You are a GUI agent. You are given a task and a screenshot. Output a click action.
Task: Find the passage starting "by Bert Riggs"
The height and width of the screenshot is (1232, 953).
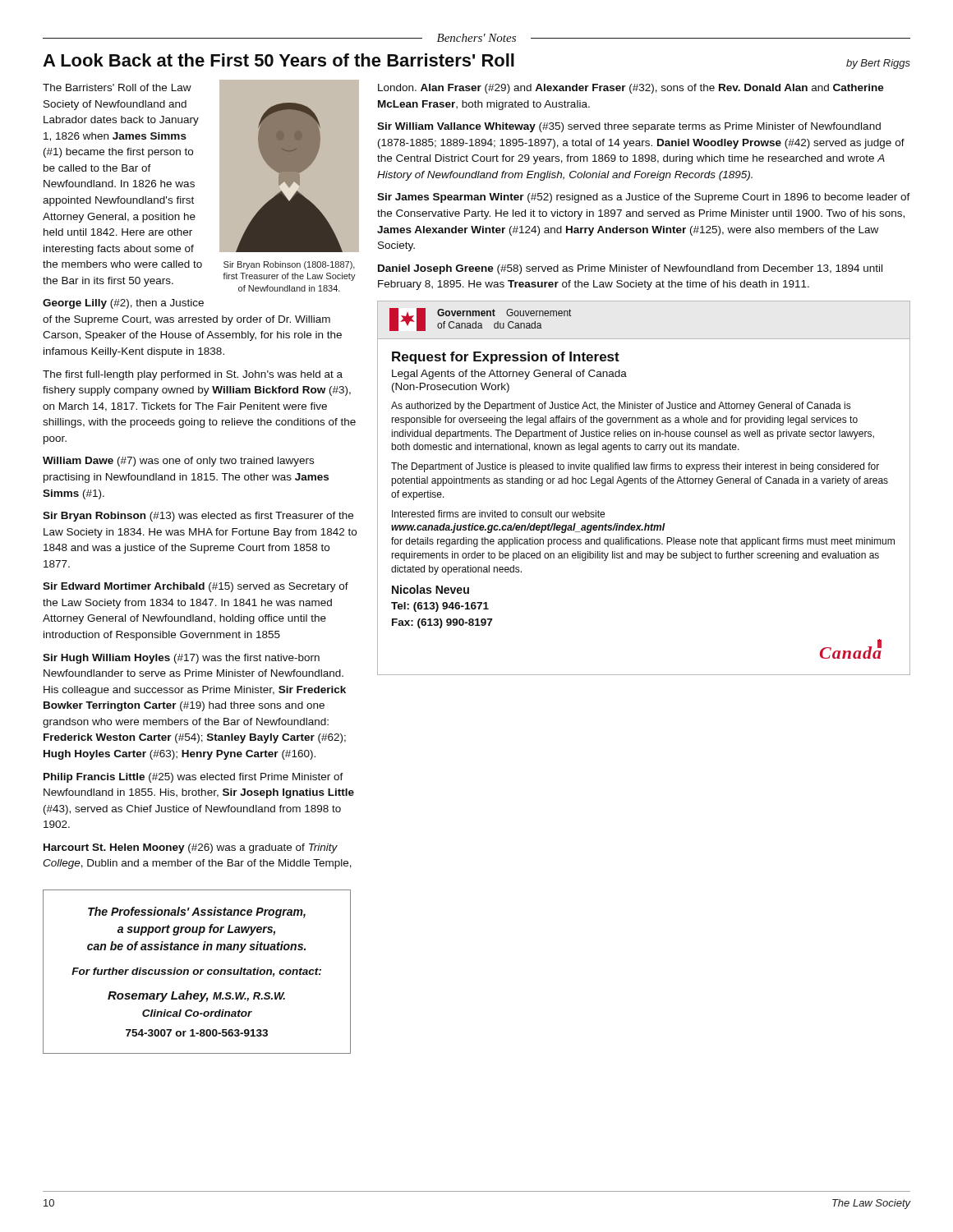click(878, 63)
